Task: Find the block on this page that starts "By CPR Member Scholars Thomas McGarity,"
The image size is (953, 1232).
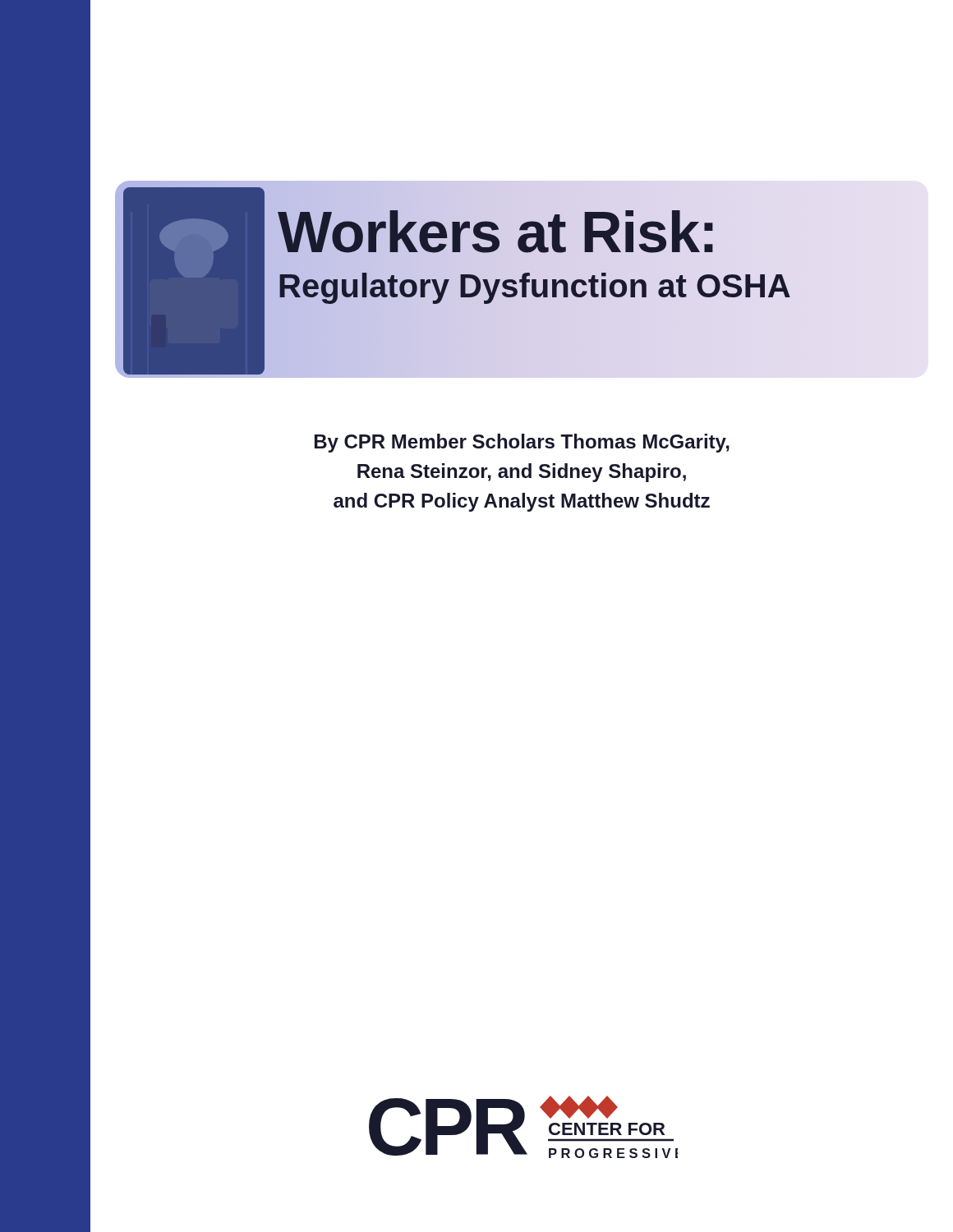Action: 522,471
